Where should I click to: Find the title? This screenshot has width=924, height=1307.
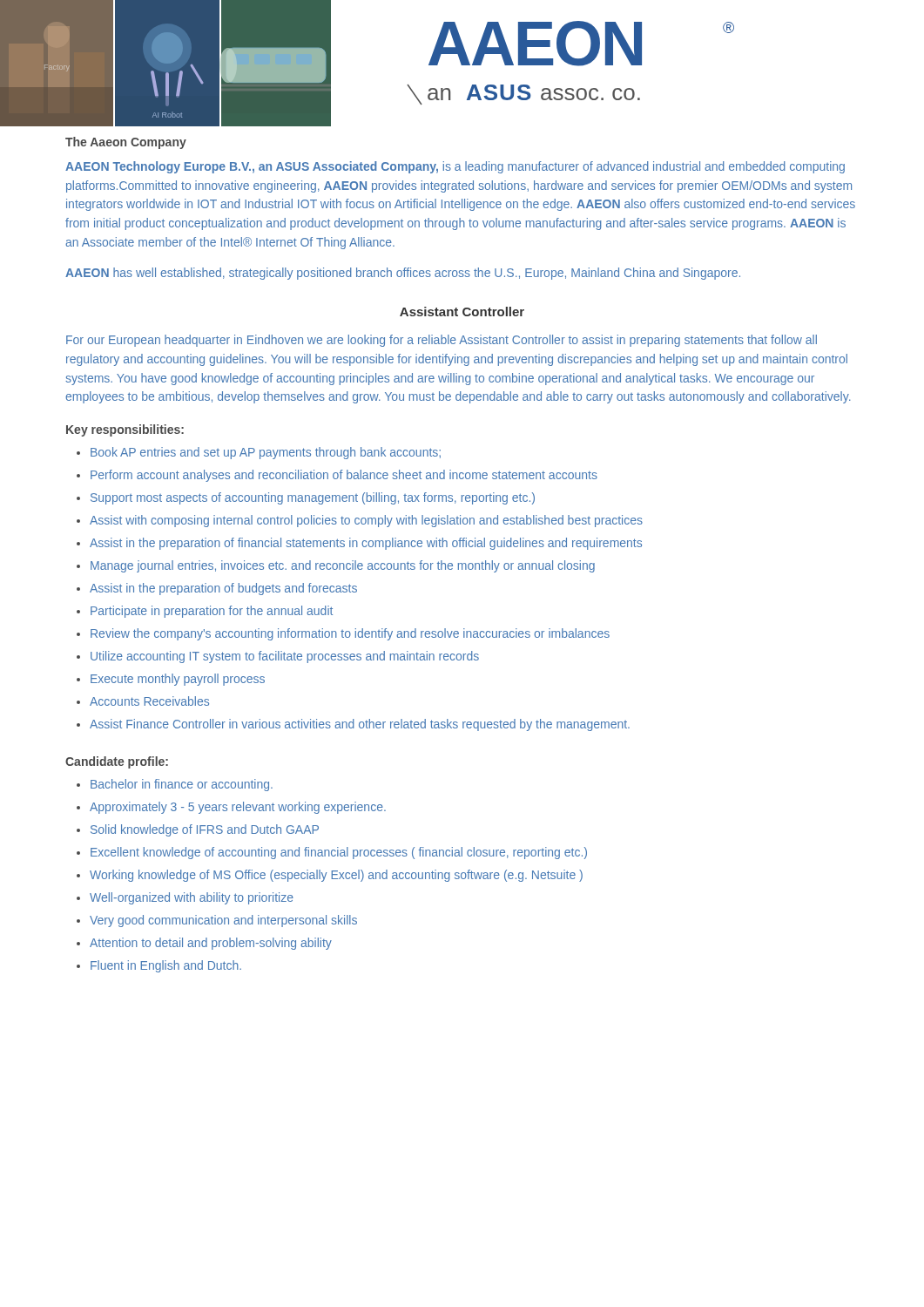point(462,312)
